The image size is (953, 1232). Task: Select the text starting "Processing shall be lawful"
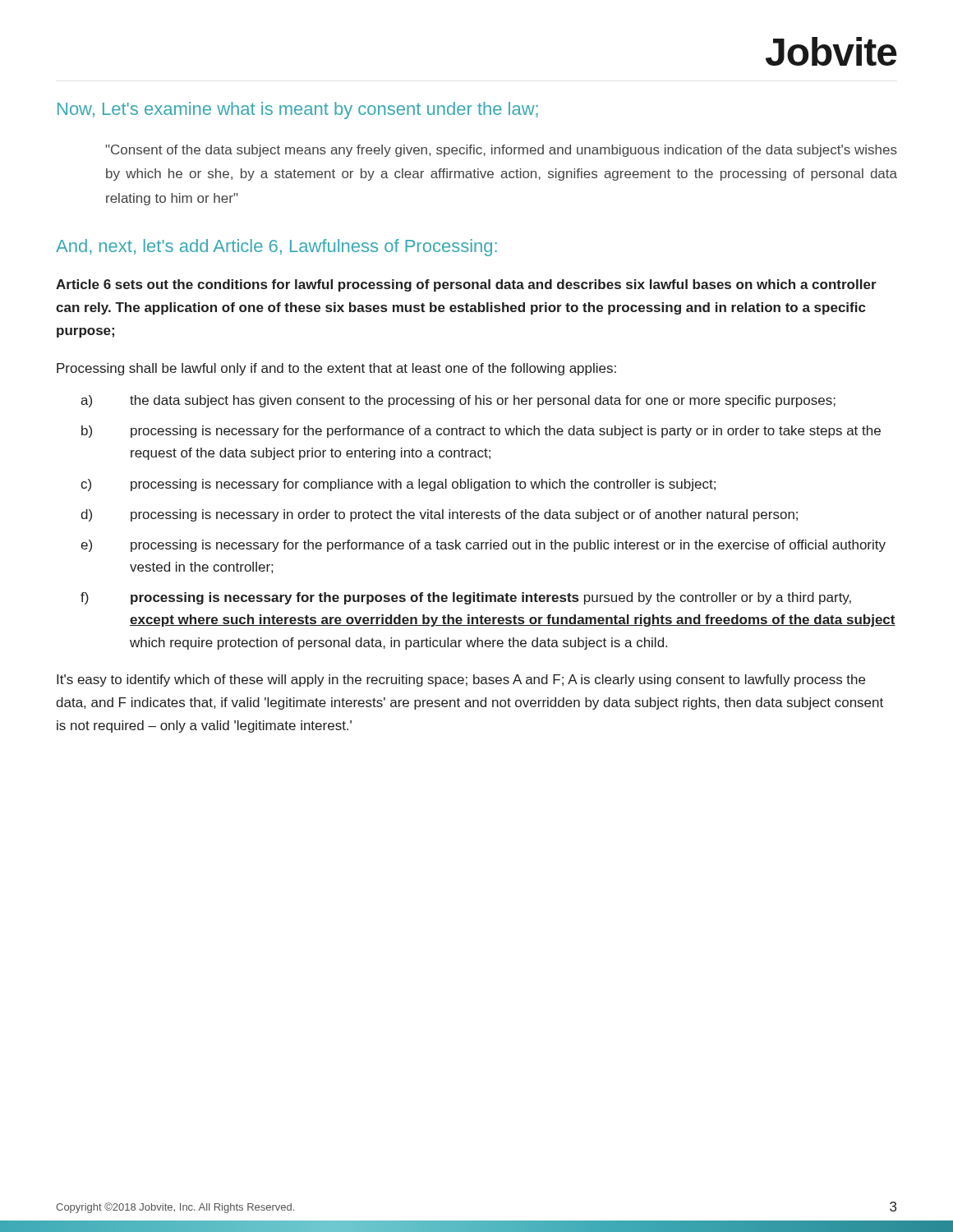pos(337,368)
